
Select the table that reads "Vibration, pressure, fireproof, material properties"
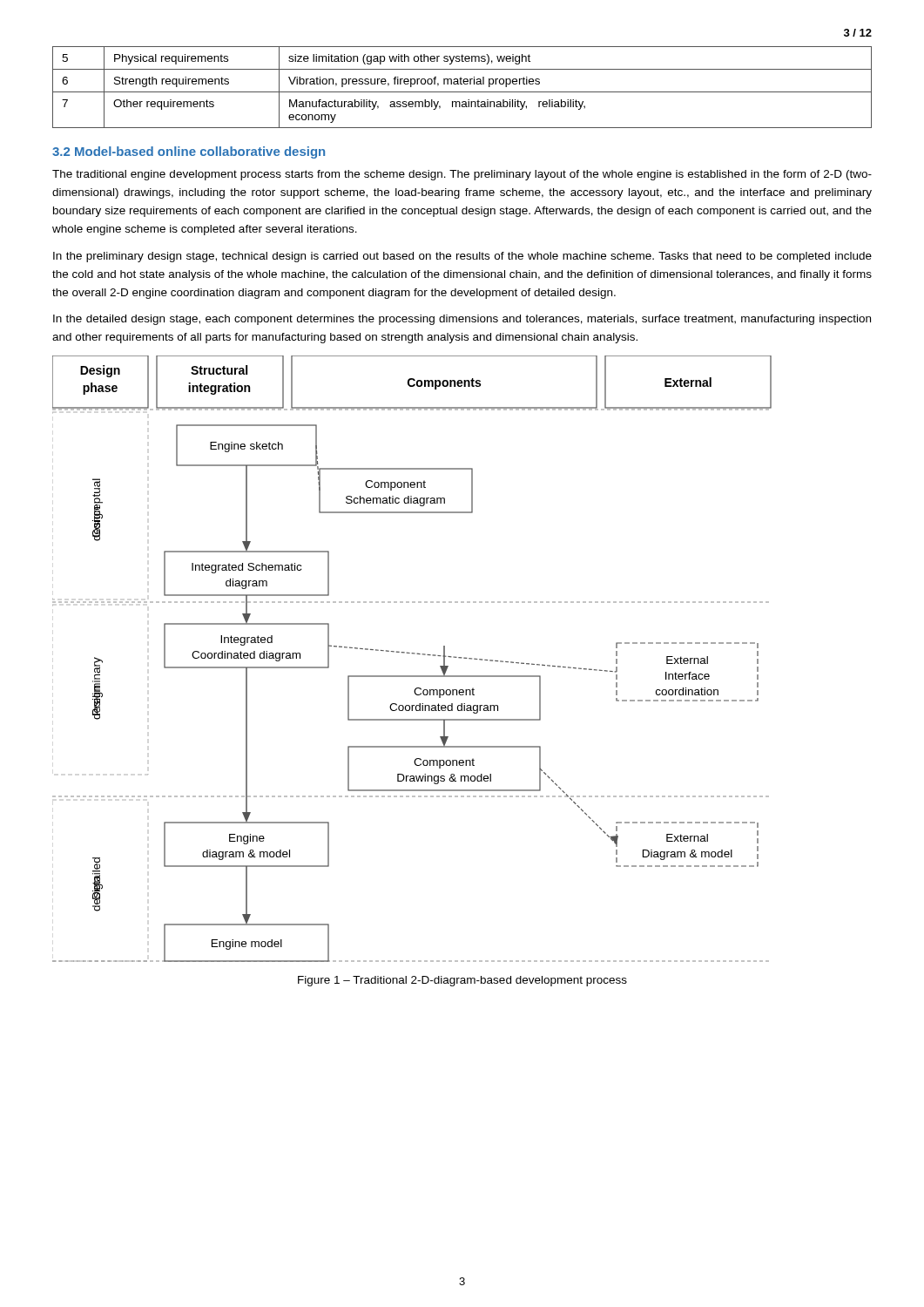462,87
